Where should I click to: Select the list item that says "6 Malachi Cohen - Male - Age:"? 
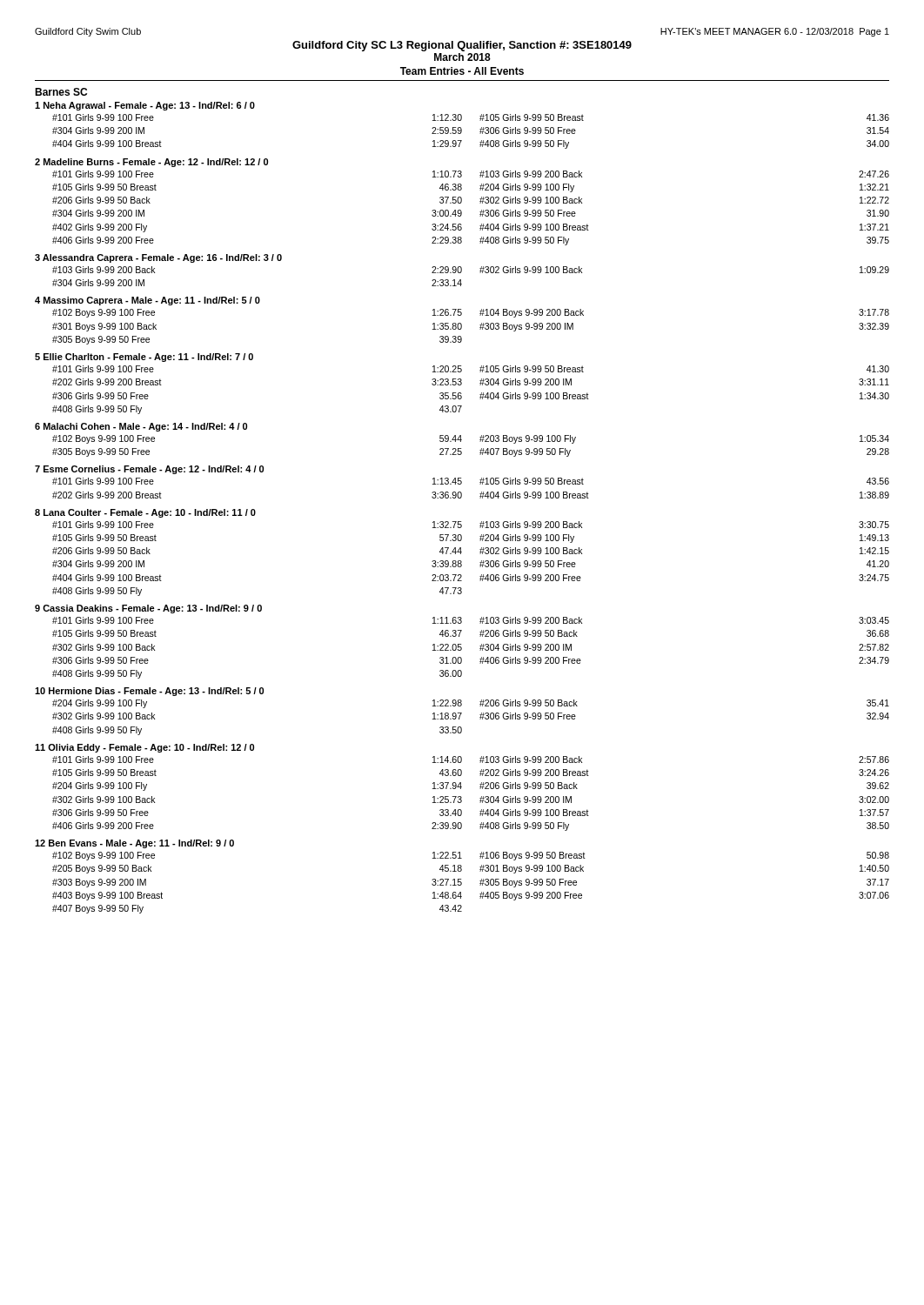click(x=462, y=440)
